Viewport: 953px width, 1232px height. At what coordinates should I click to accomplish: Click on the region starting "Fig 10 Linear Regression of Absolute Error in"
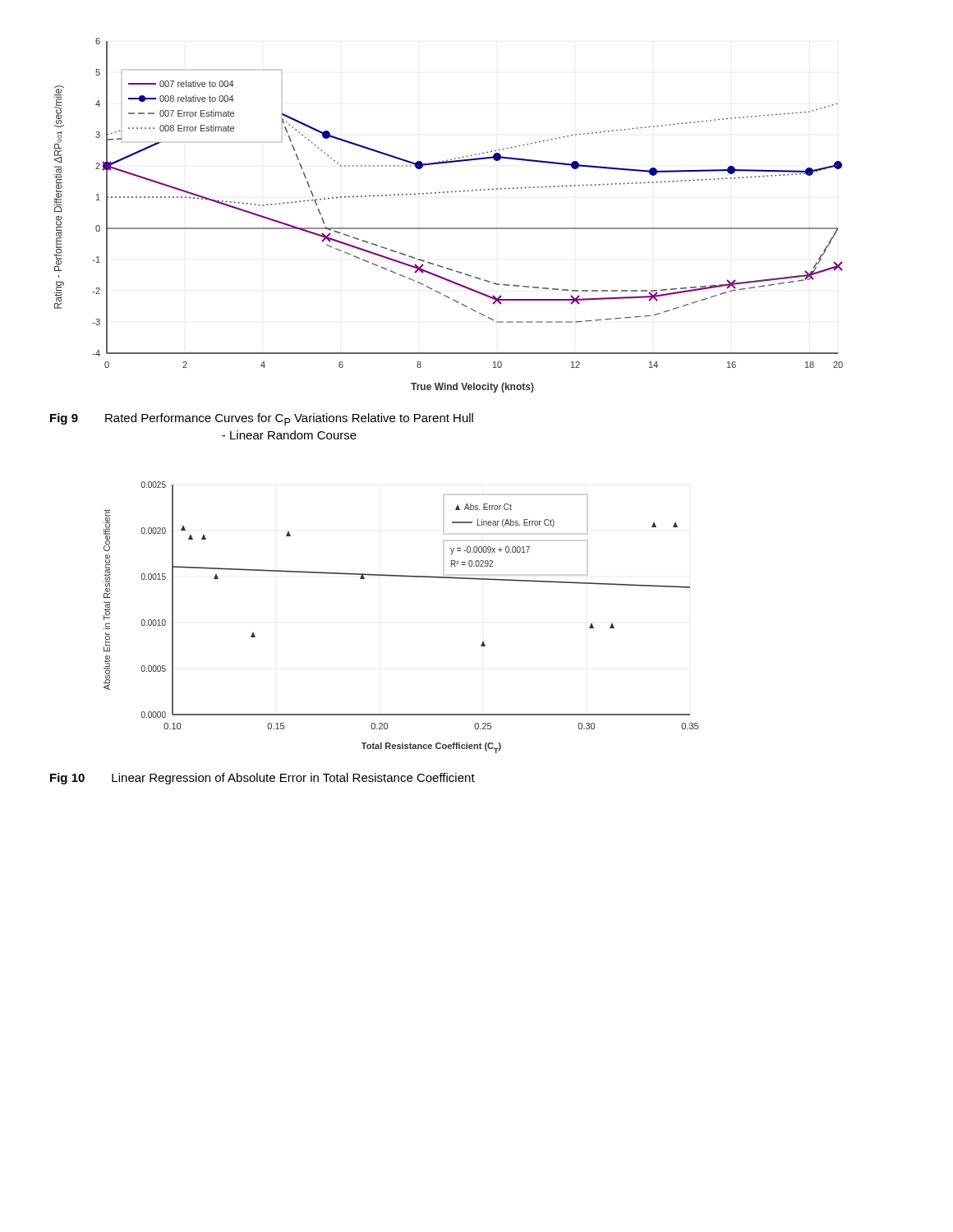click(x=262, y=777)
